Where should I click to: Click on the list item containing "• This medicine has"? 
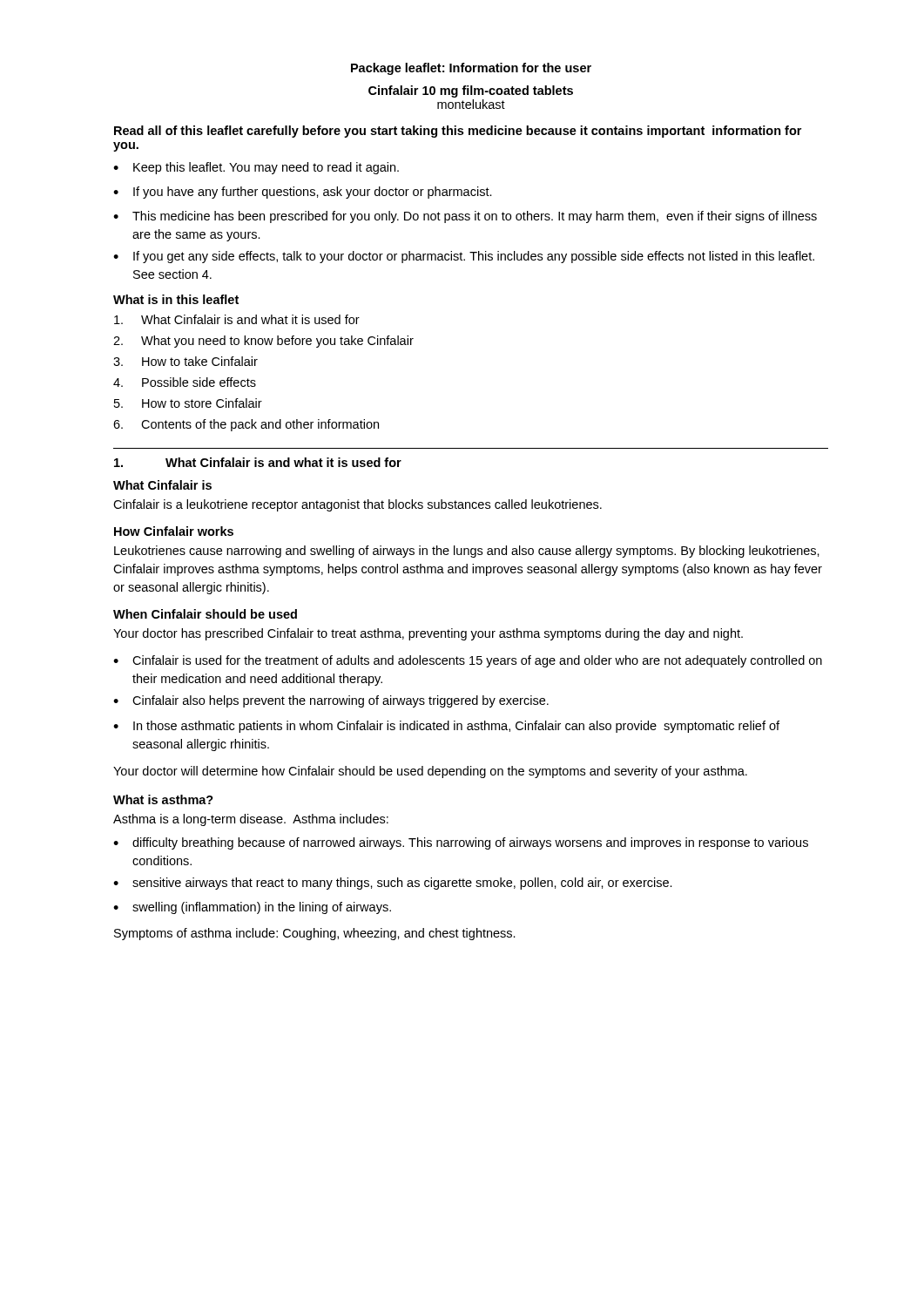tap(471, 226)
